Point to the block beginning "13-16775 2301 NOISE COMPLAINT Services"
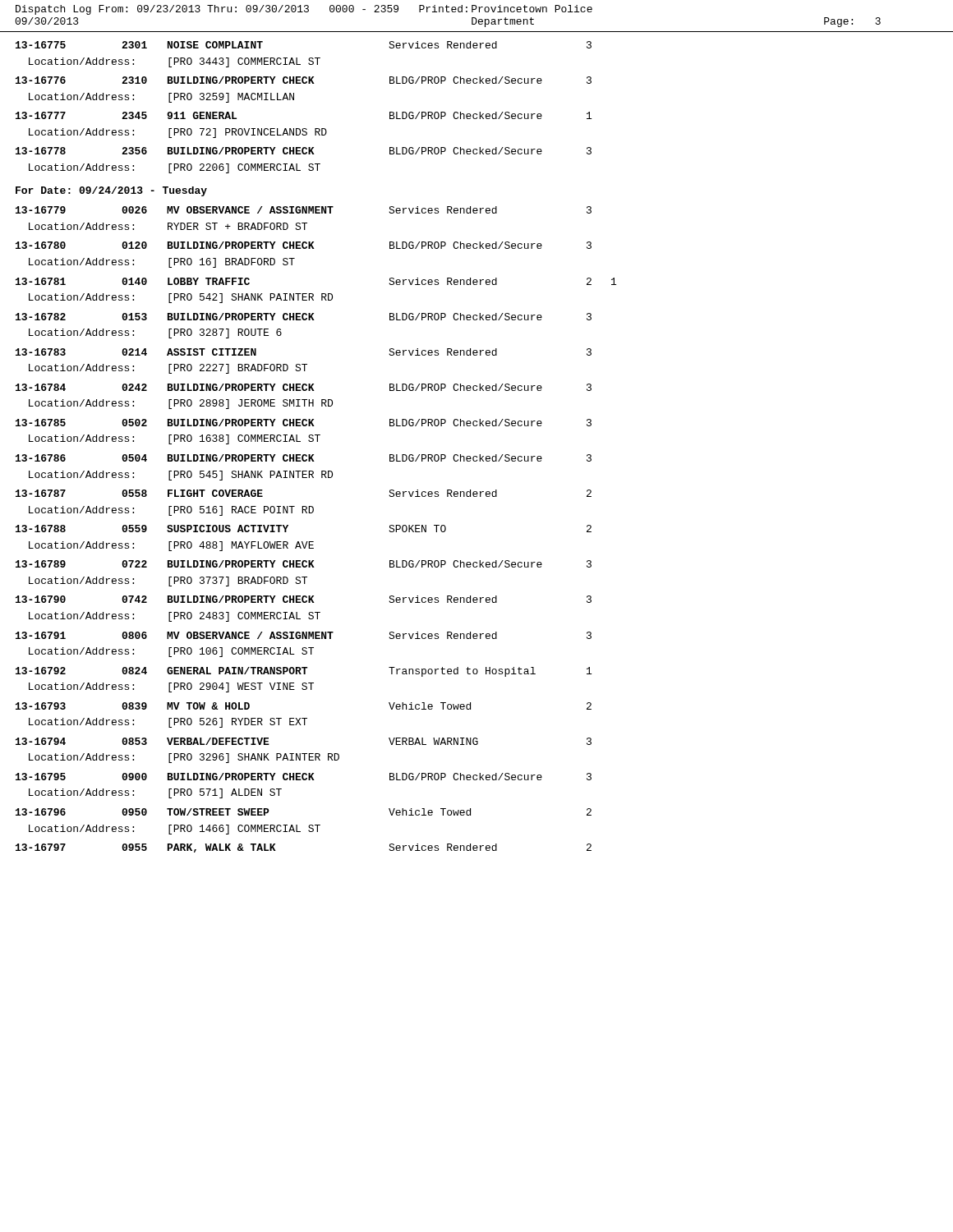The width and height of the screenshot is (953, 1232). 476,54
